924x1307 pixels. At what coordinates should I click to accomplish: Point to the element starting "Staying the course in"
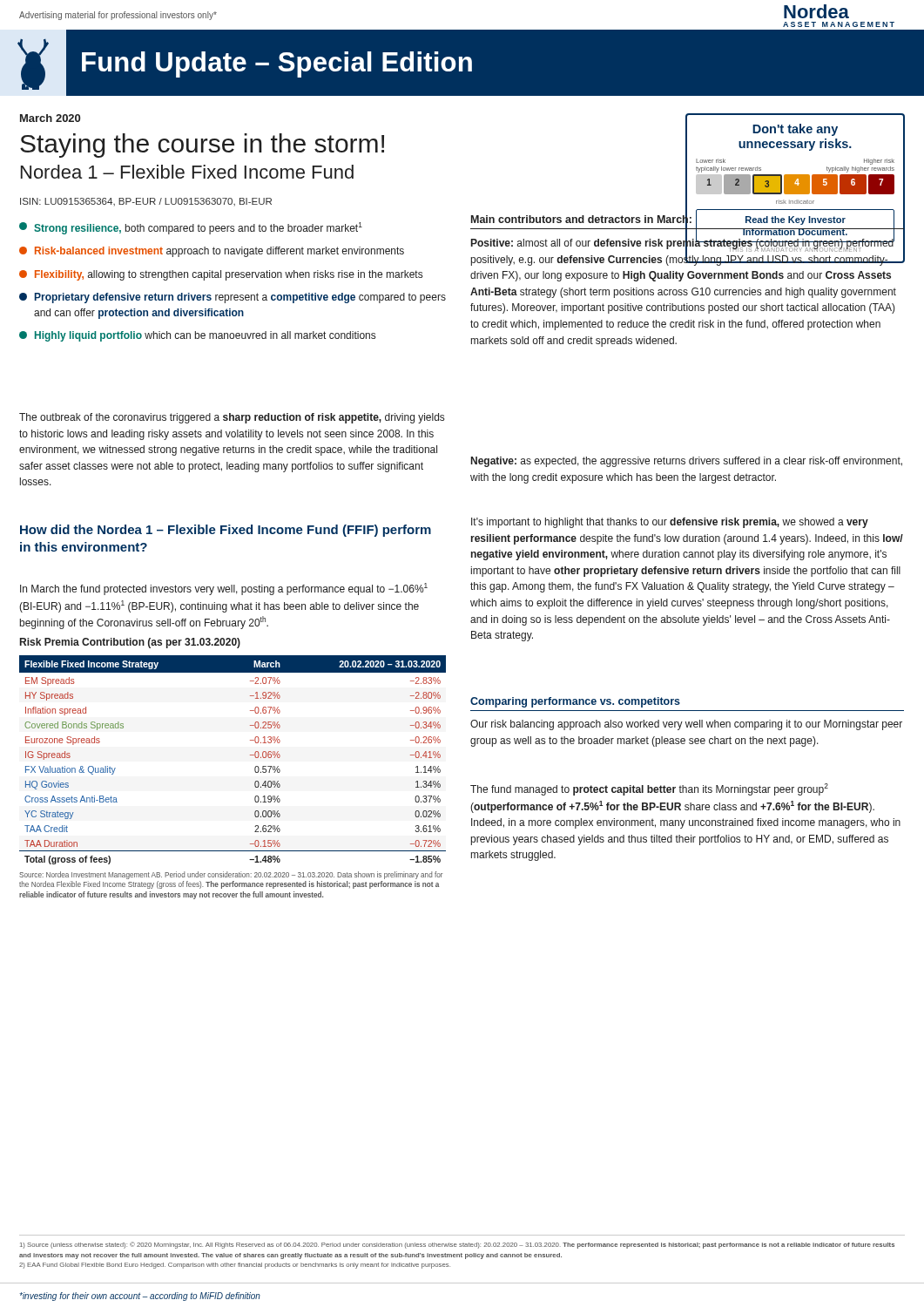tap(228, 156)
